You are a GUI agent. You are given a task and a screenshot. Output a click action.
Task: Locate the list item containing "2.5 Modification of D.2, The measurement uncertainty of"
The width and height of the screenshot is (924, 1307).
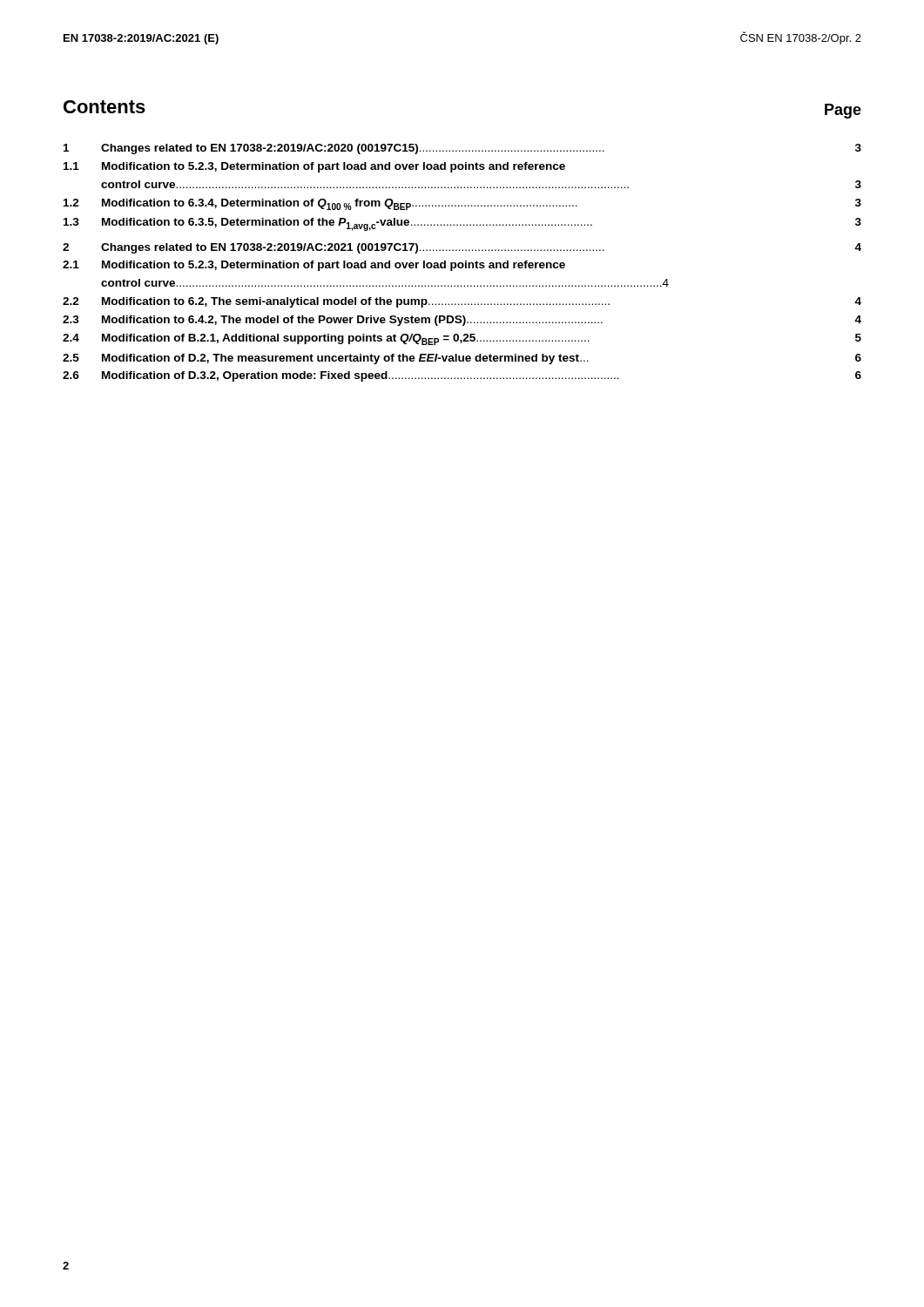tap(462, 358)
